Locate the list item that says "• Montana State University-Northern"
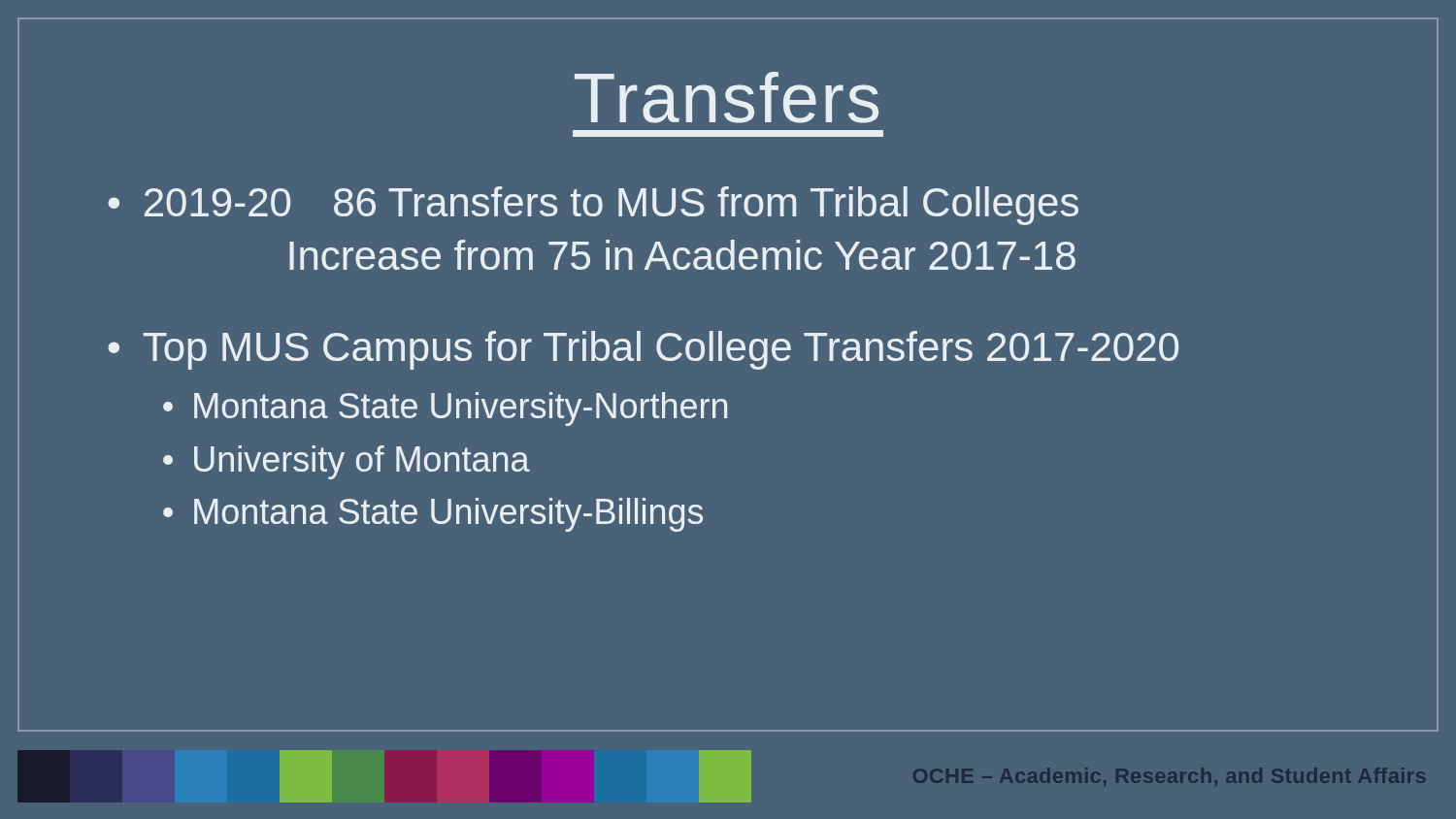The width and height of the screenshot is (1456, 819). click(446, 407)
